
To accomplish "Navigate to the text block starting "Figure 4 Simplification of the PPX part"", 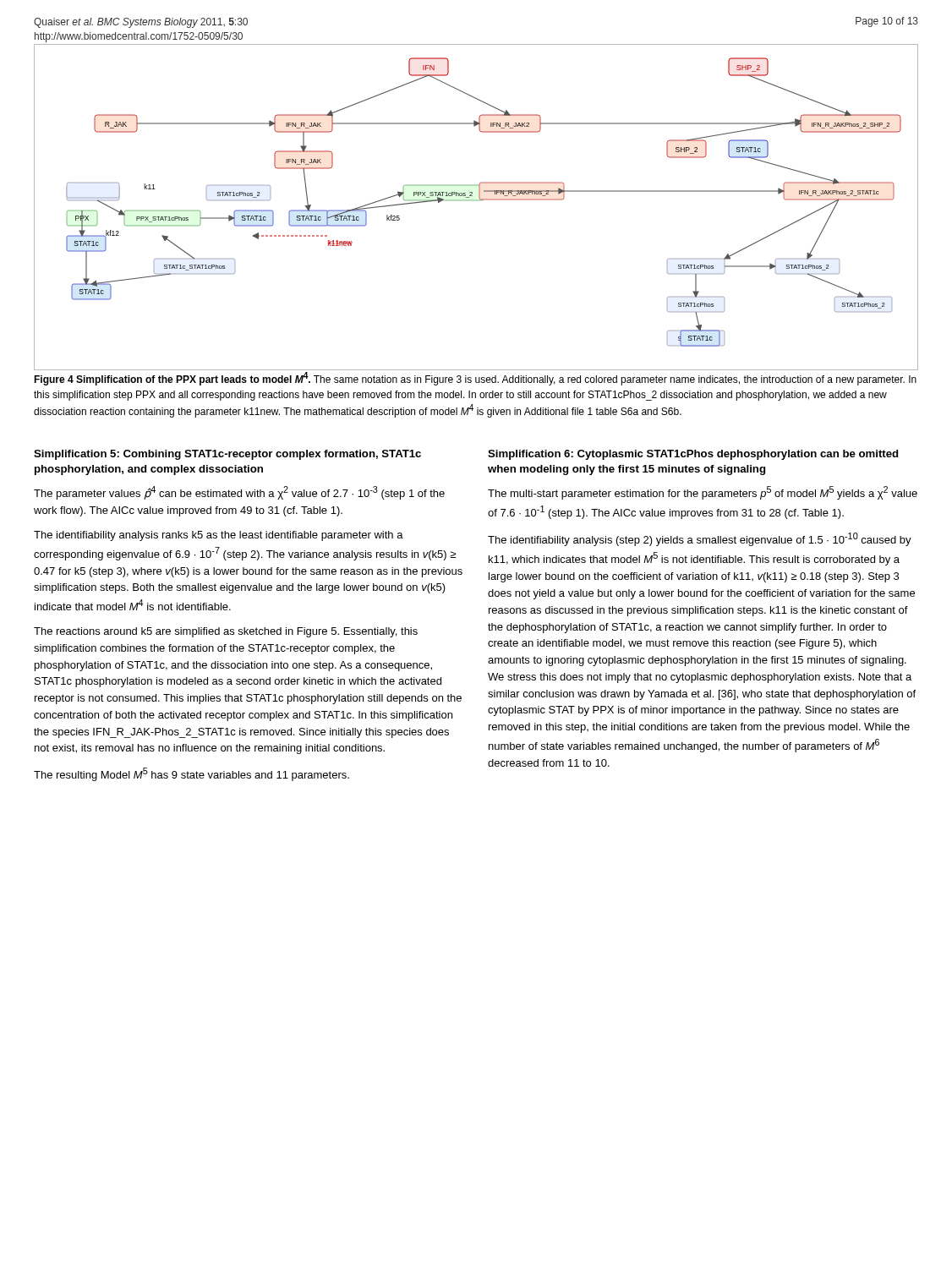I will click(475, 394).
